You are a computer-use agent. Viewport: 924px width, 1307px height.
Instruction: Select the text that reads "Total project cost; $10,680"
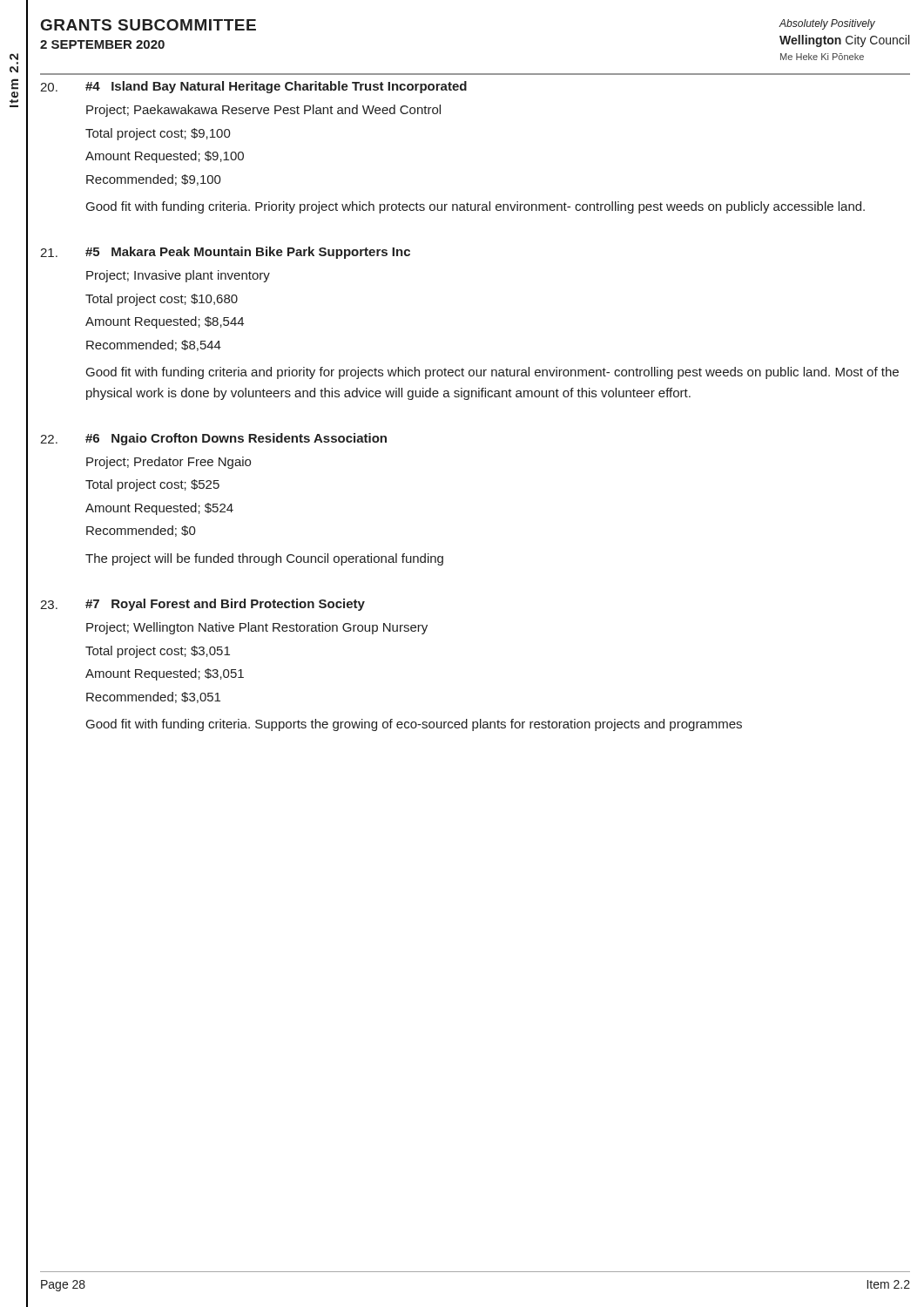tap(162, 298)
